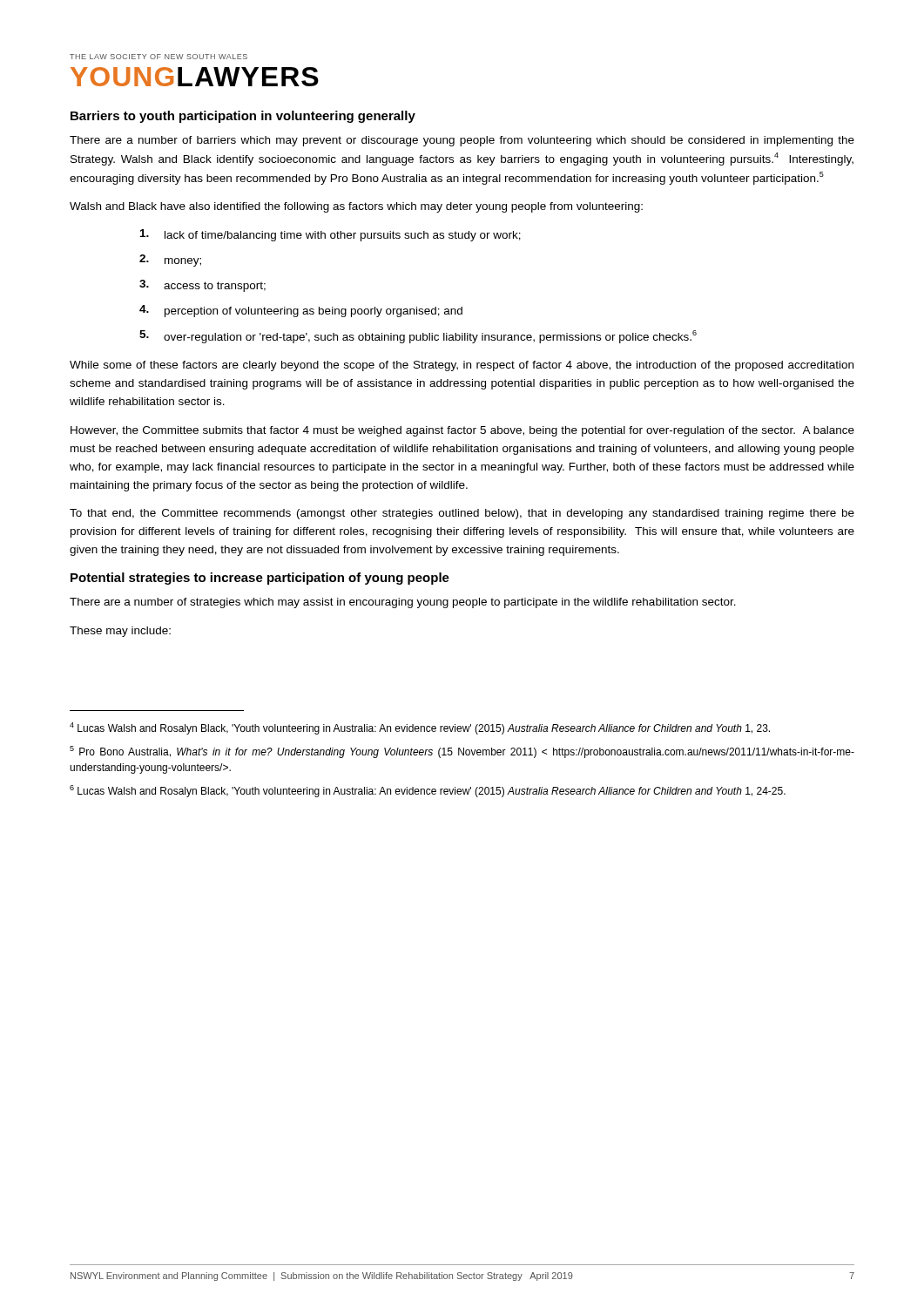Find the element starting "5 Pro Bono Australia,"
Image resolution: width=924 pixels, height=1307 pixels.
(462, 759)
